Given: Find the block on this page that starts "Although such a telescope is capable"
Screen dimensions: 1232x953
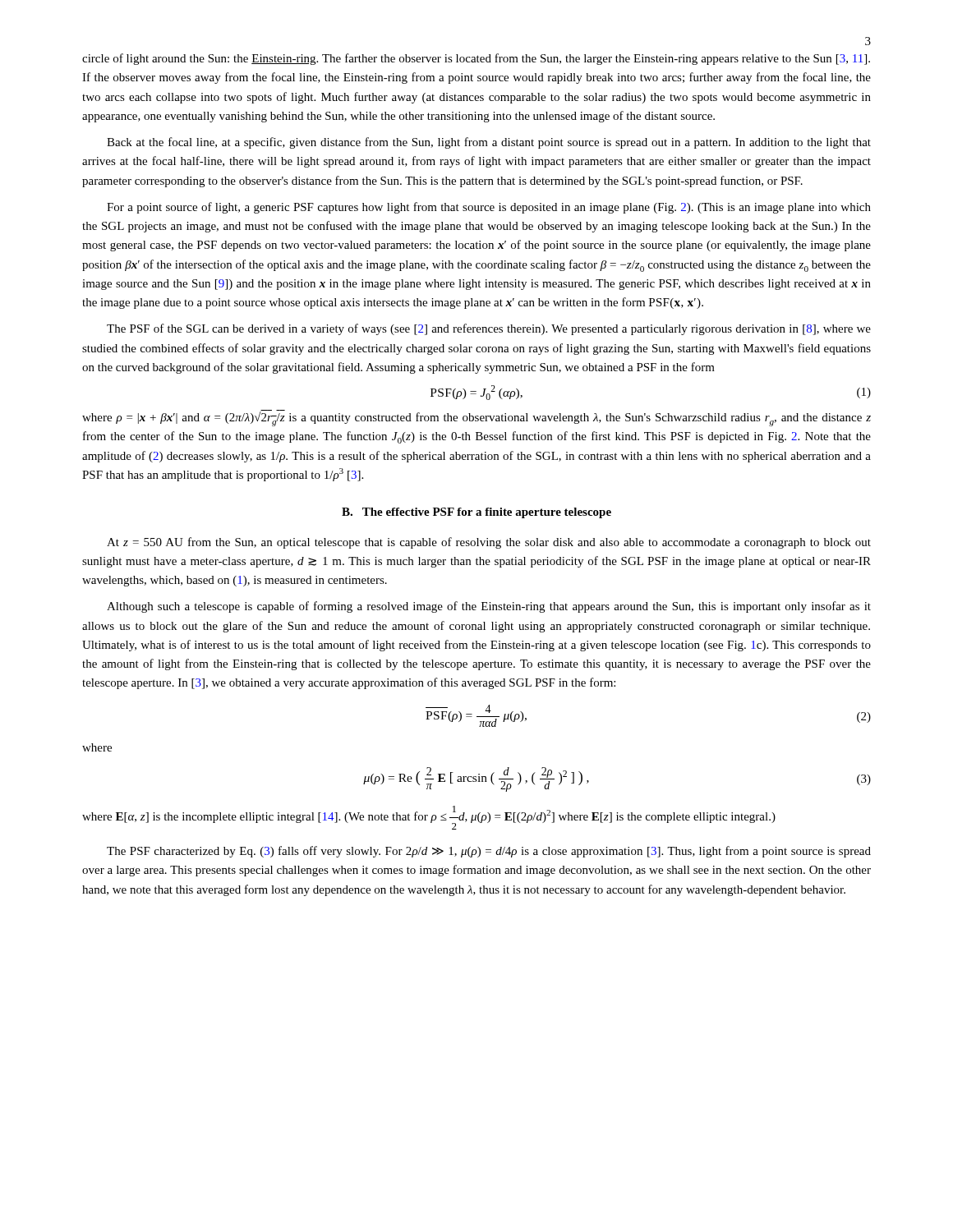Looking at the screenshot, I should click(476, 645).
